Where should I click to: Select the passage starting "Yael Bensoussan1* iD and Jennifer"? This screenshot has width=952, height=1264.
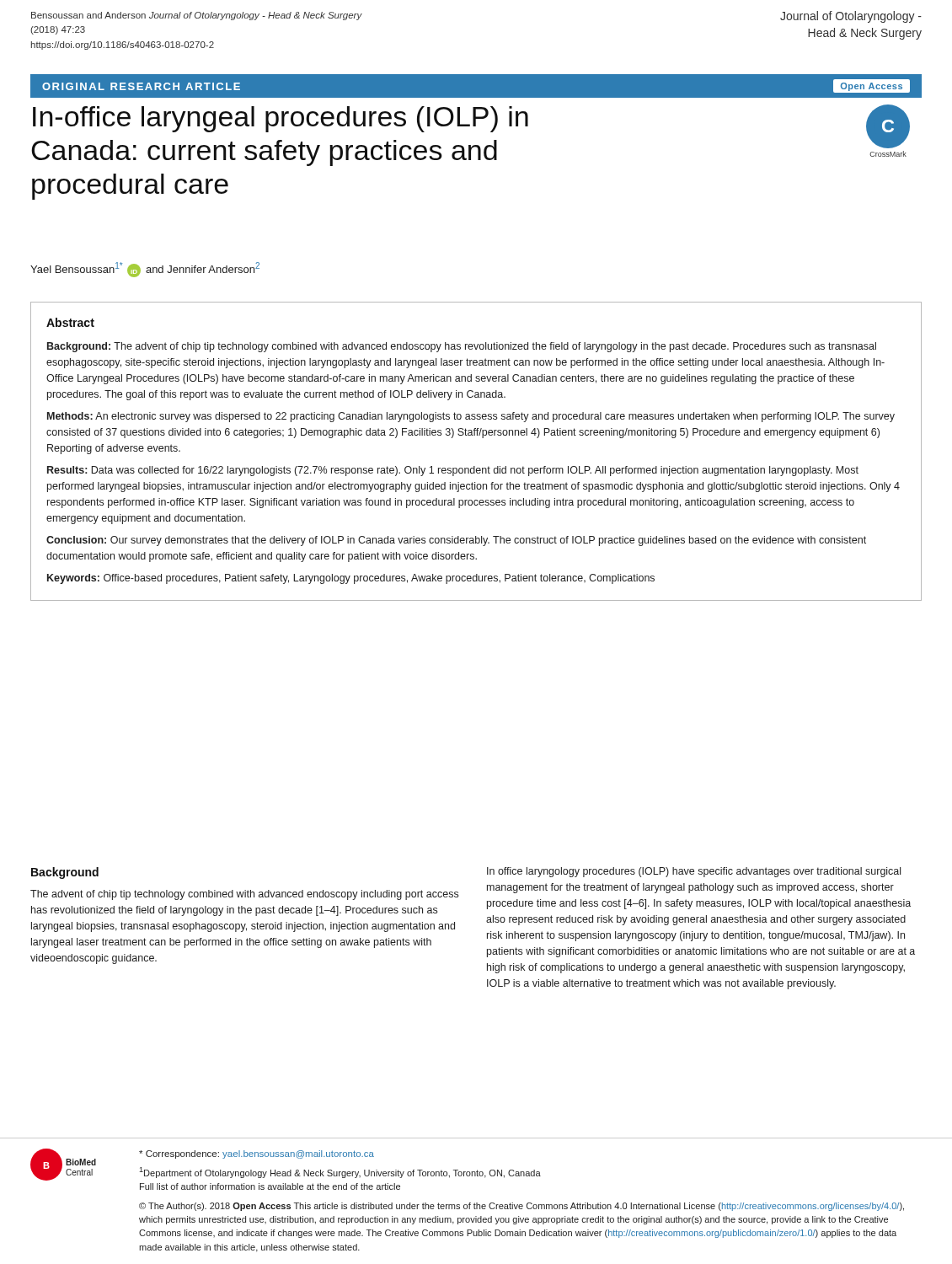[x=145, y=269]
